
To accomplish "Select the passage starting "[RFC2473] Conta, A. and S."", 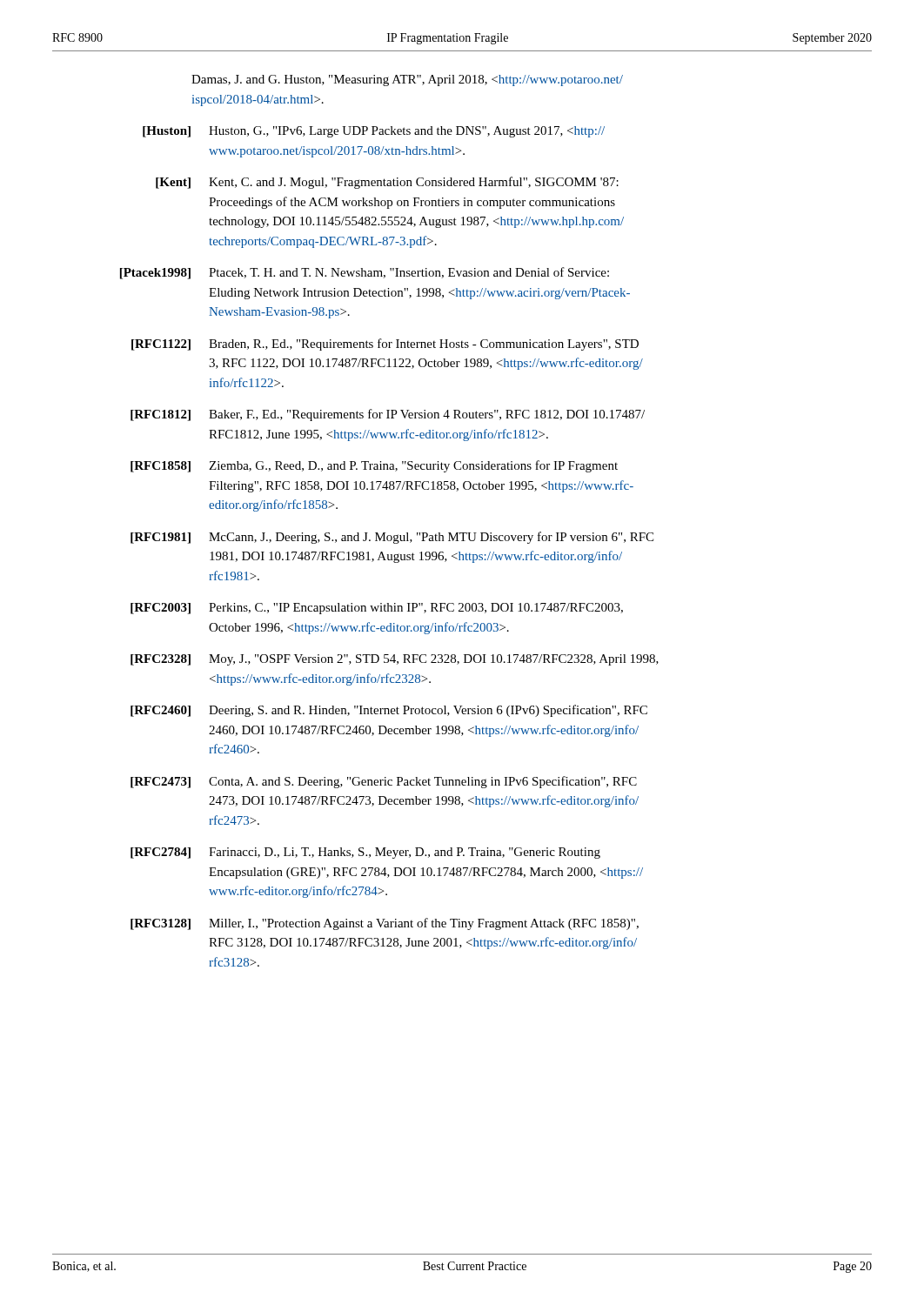I will pos(462,801).
